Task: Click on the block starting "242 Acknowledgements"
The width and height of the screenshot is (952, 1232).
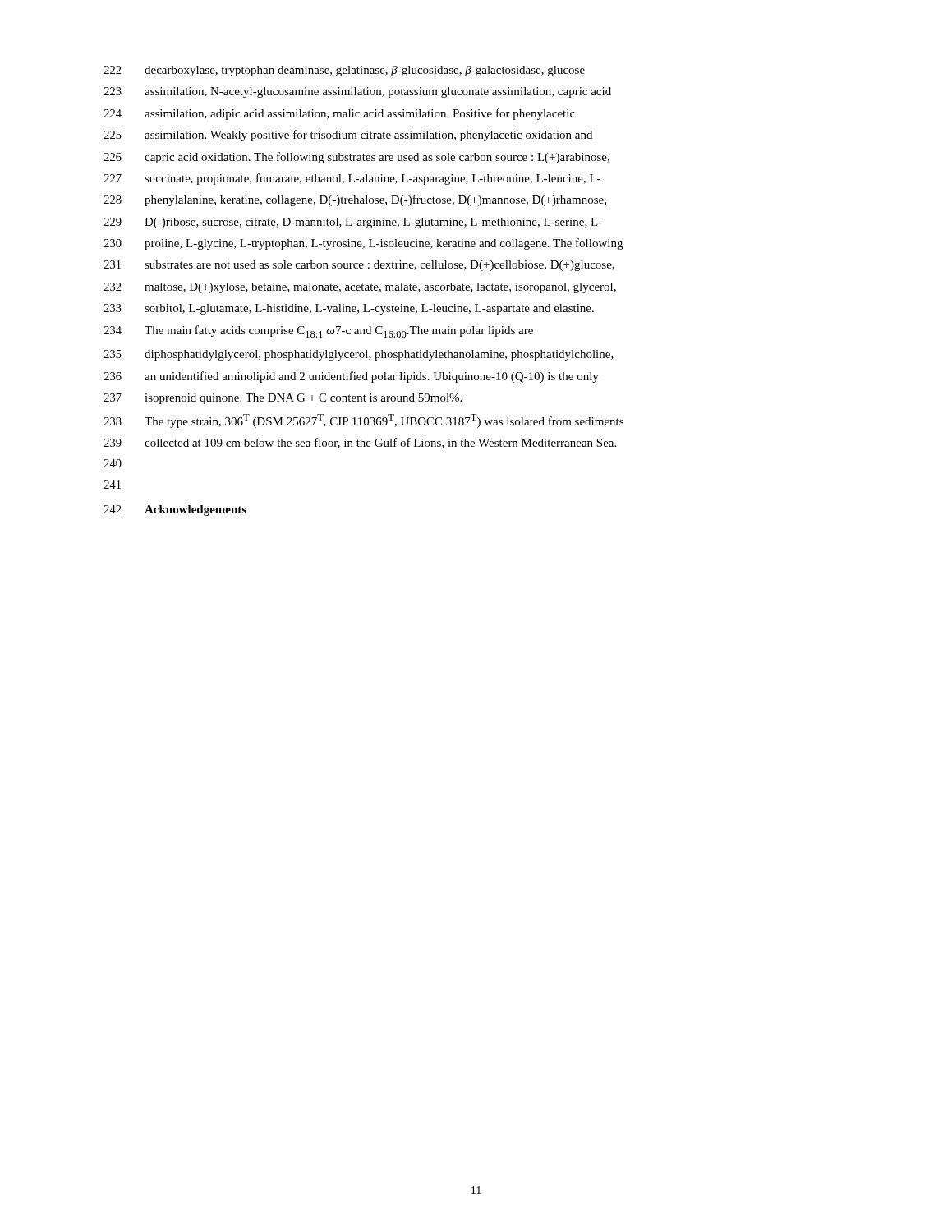Action: pos(175,510)
